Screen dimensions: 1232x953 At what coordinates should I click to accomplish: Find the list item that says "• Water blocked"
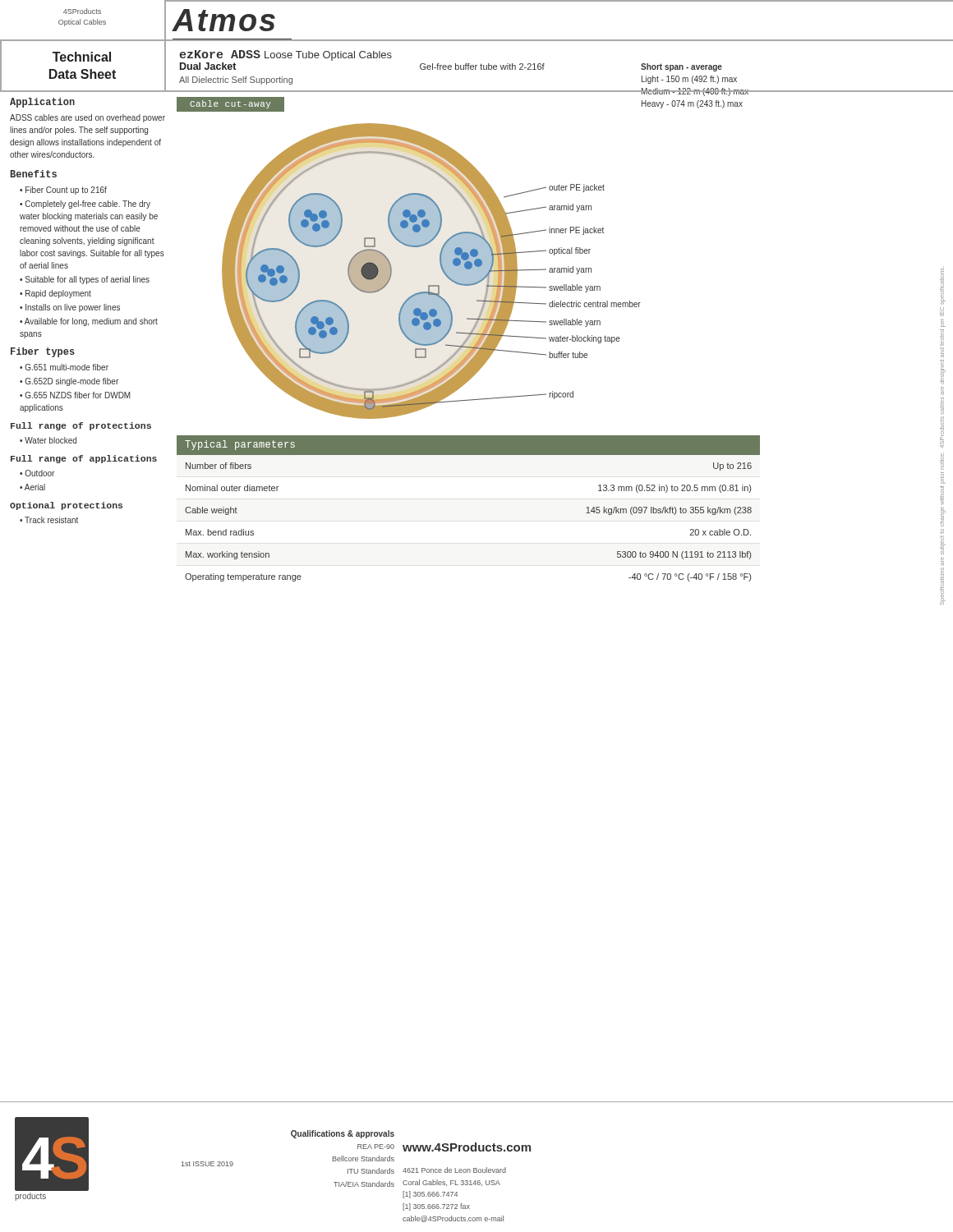(48, 441)
